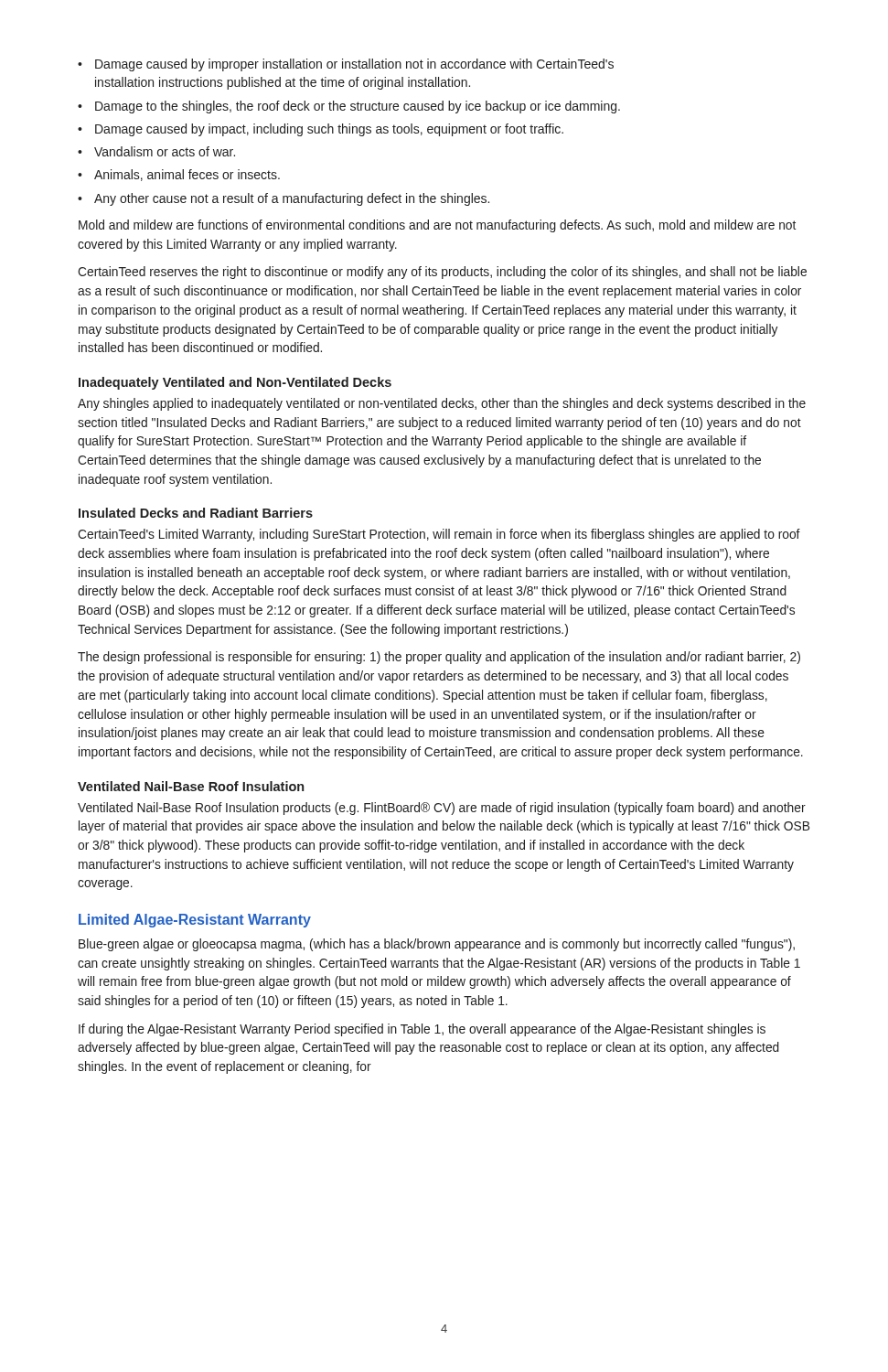
Task: Click on the list item that reads "• Any other cause not"
Action: [x=444, y=198]
